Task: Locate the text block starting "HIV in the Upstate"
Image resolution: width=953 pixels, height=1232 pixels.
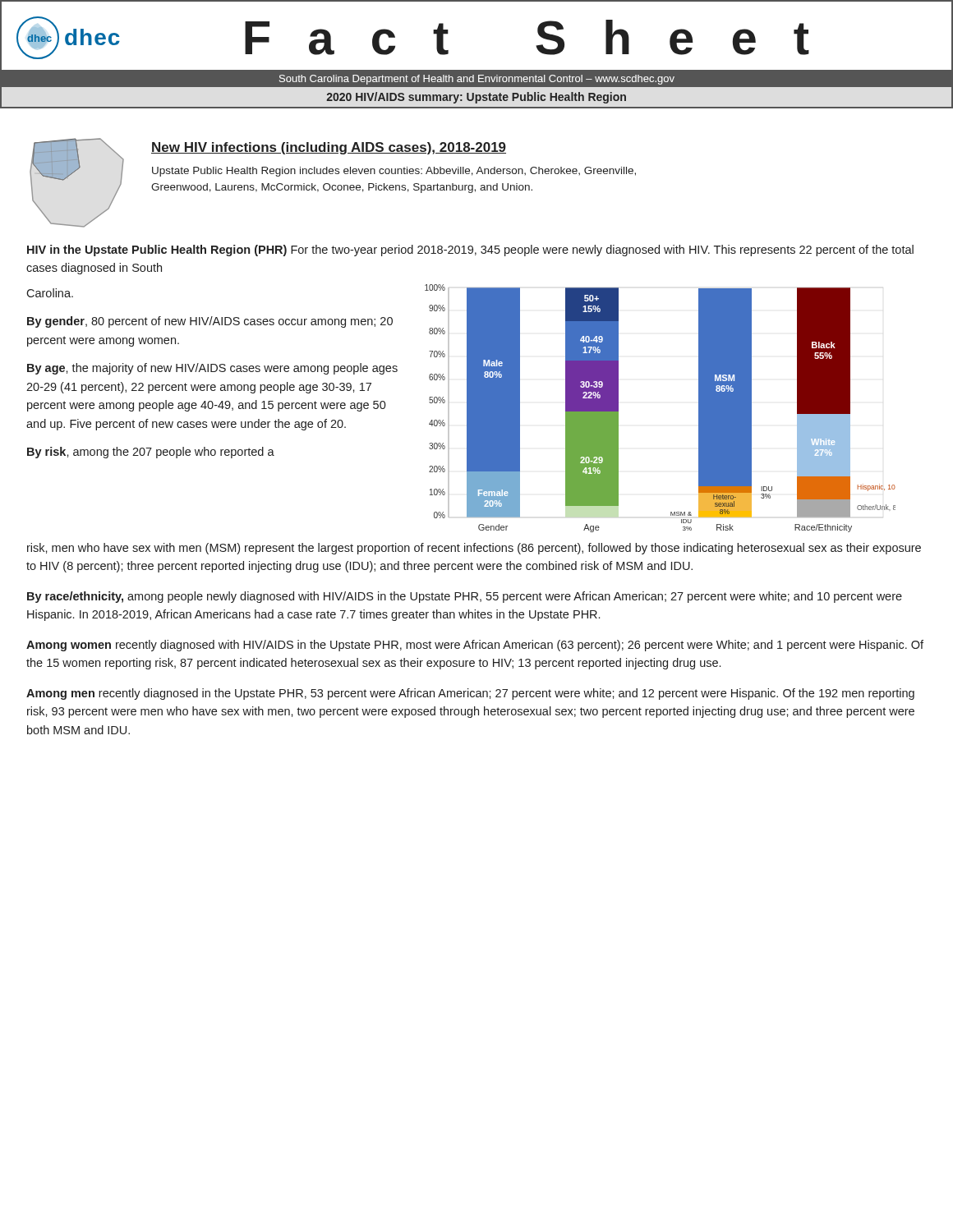Action: 470,259
